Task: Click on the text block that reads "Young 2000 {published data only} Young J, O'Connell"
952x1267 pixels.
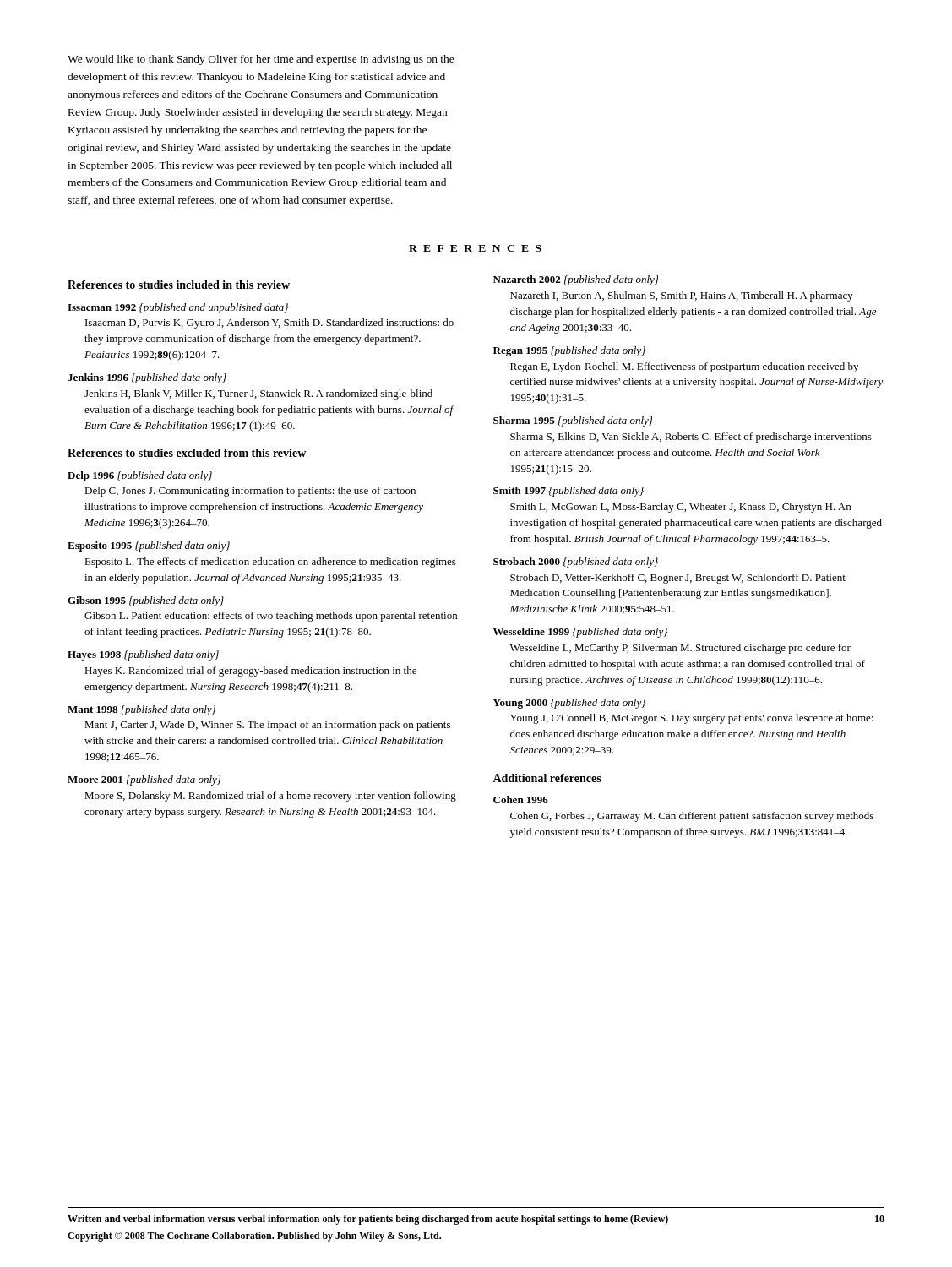Action: point(689,727)
